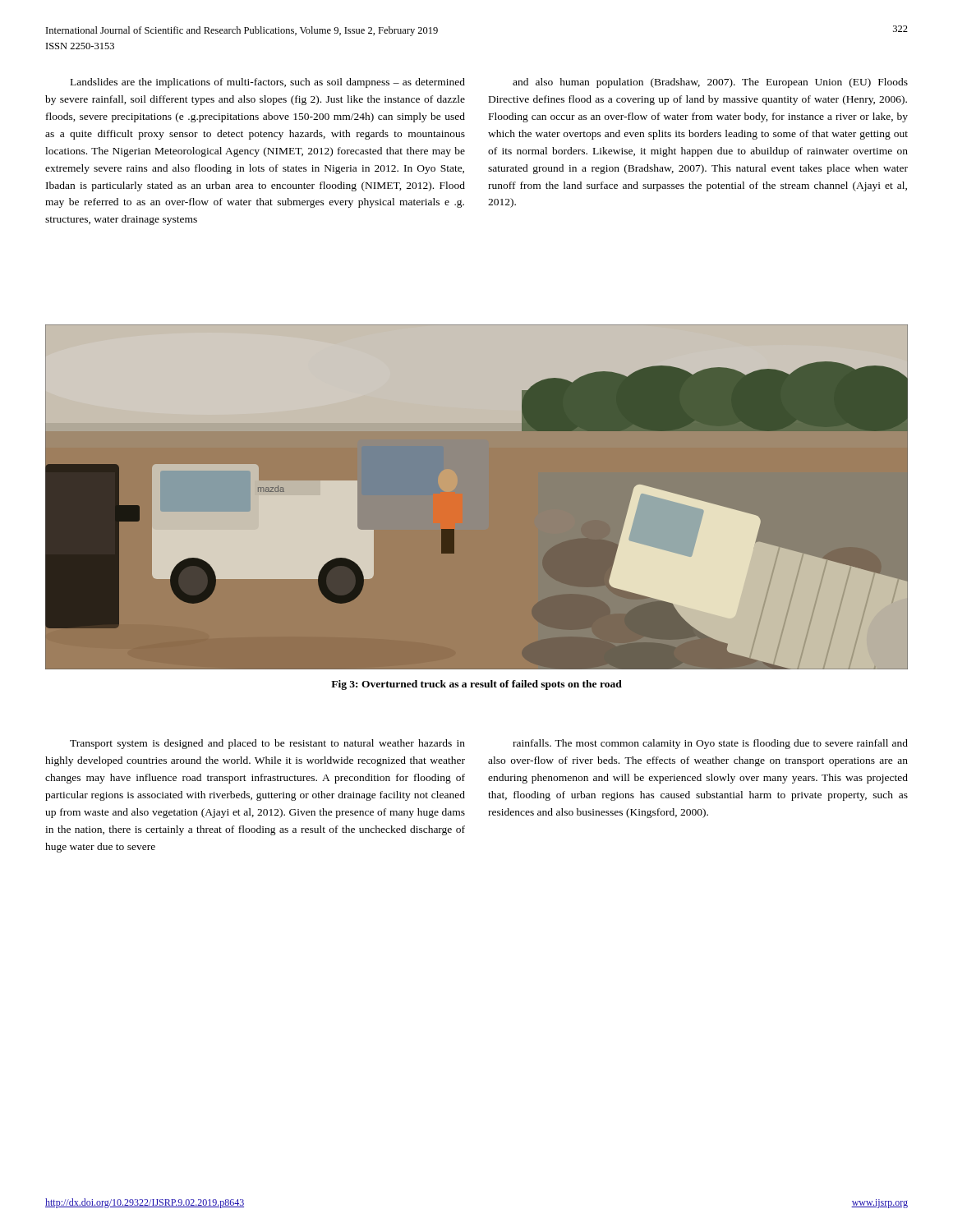The width and height of the screenshot is (953, 1232).
Task: Click the caption that begins "Fig 3: Overturned truck as a result"
Action: pos(476,684)
